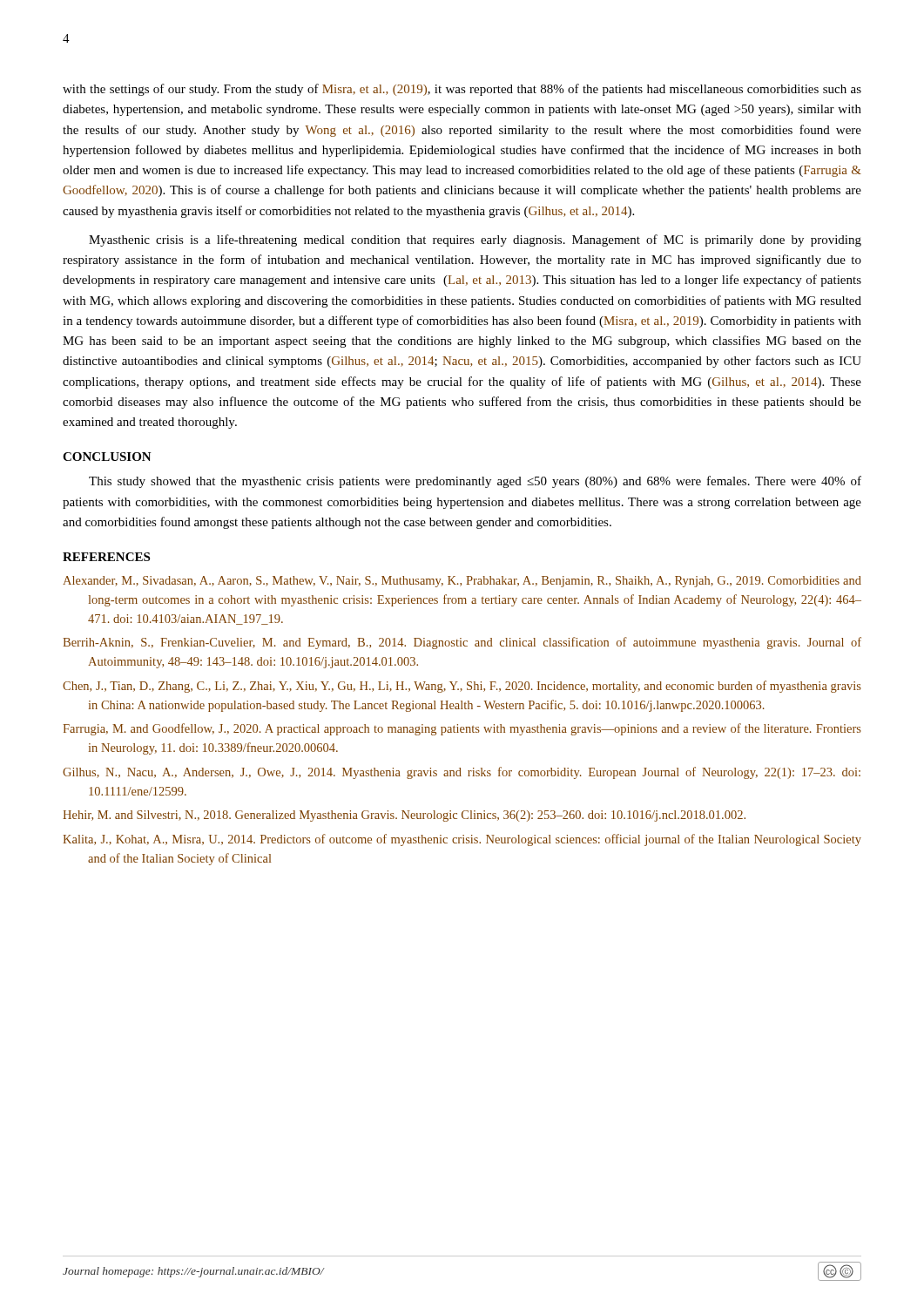Click on the block starting "Berrih-Aknin, S., Frenkian-Cuvelier,"
The width and height of the screenshot is (924, 1307).
(462, 652)
